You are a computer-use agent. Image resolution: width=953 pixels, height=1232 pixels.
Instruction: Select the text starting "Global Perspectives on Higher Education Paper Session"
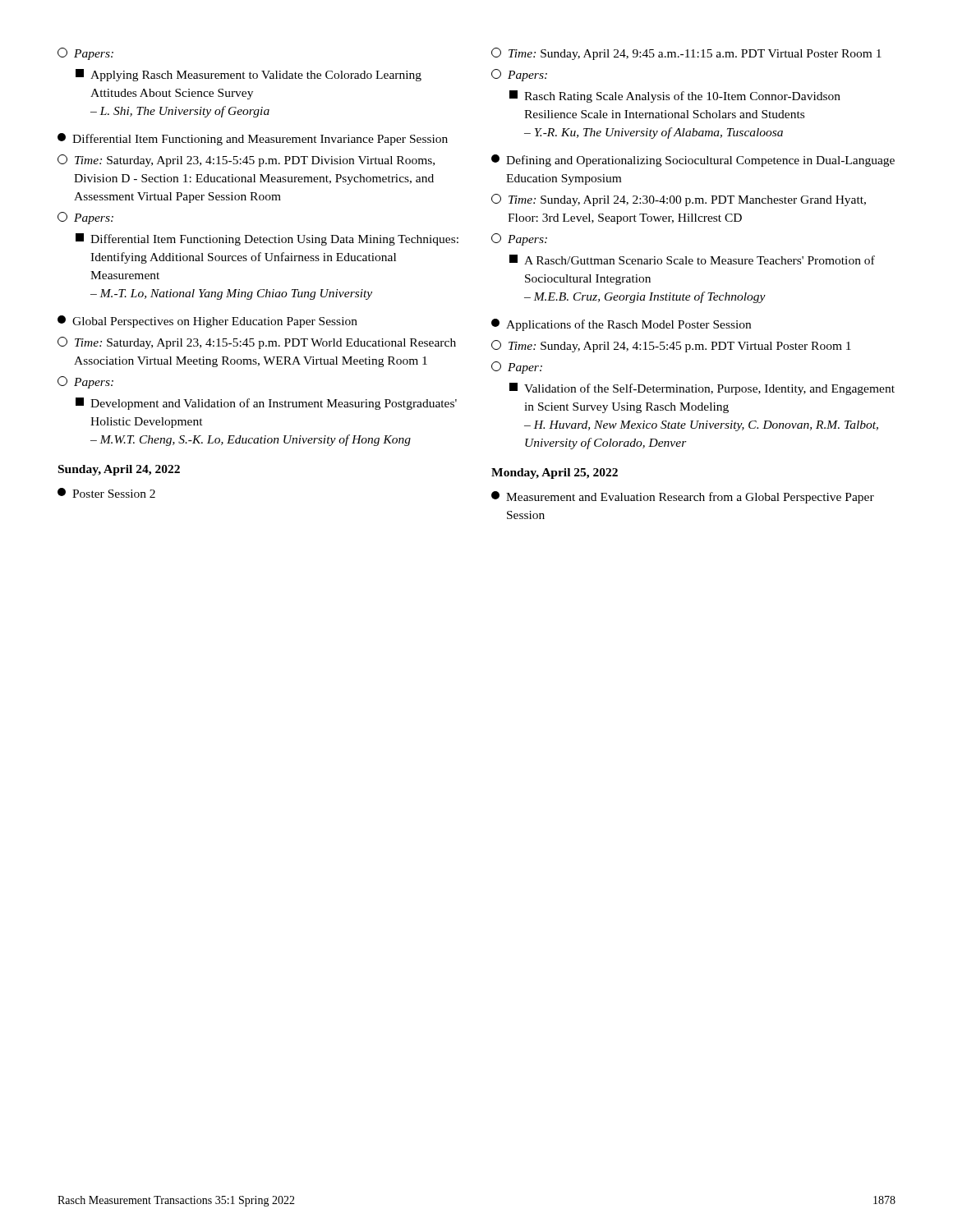pyautogui.click(x=260, y=321)
